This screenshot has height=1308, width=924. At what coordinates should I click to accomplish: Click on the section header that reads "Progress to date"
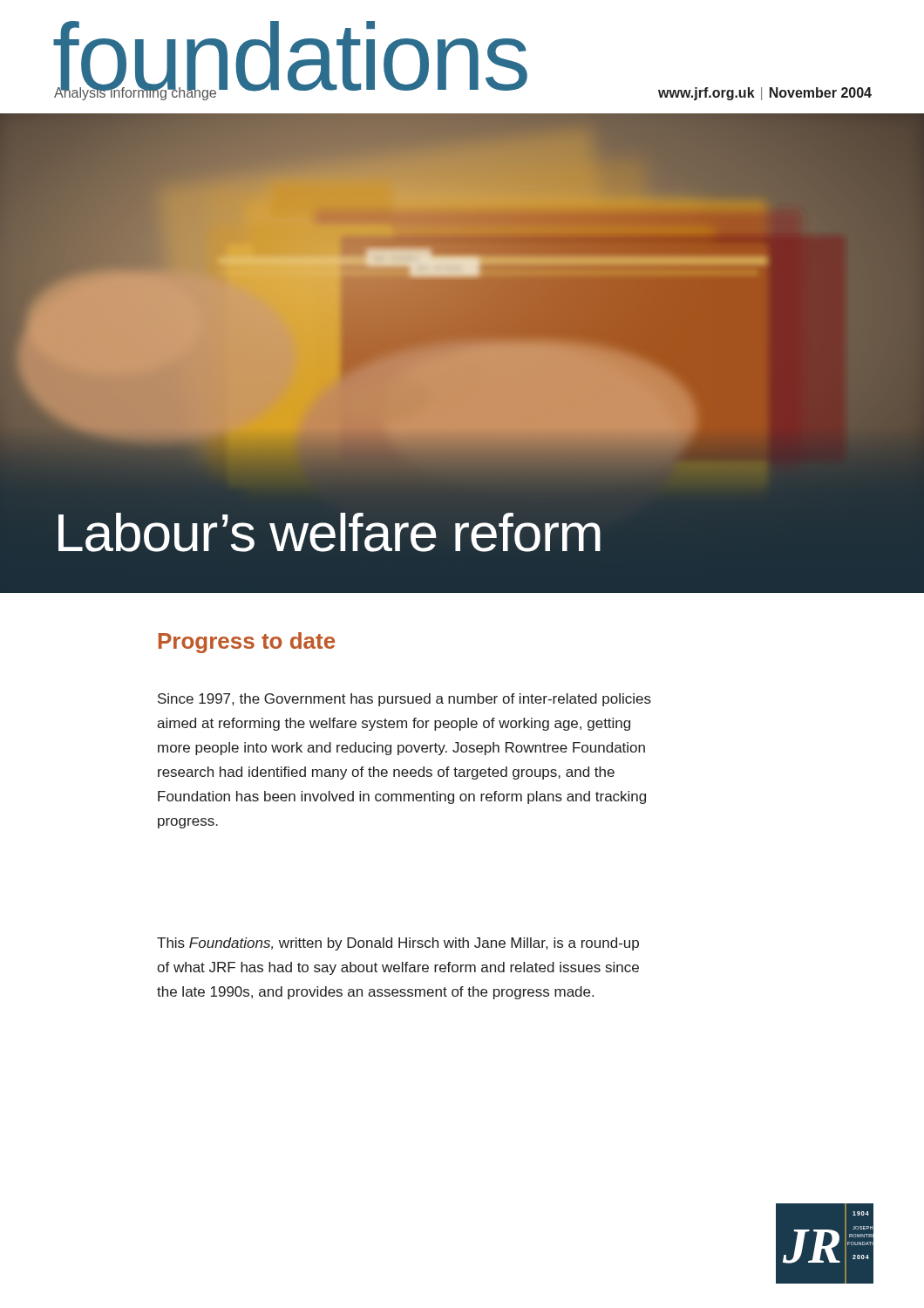[246, 641]
